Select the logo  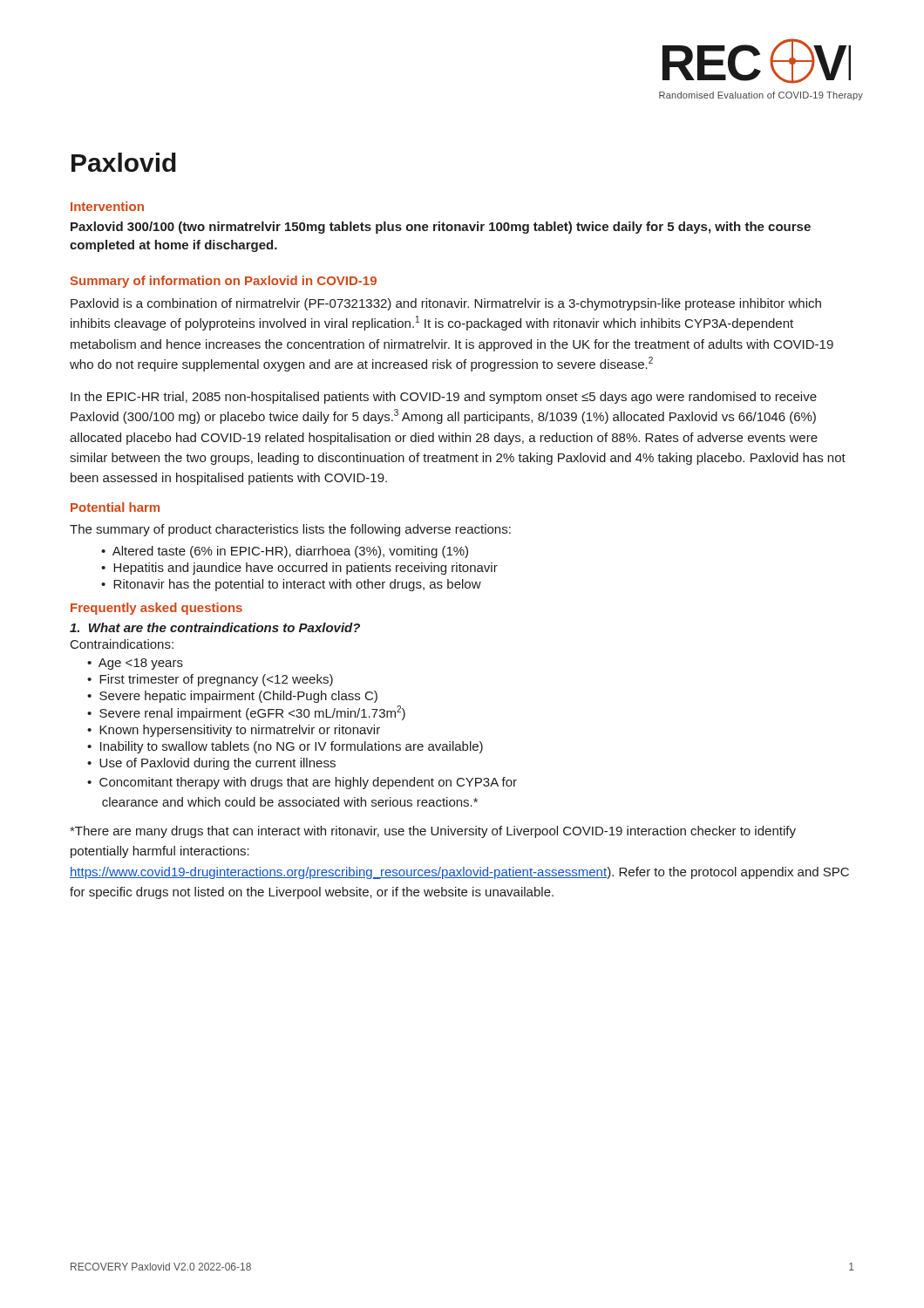(x=761, y=68)
